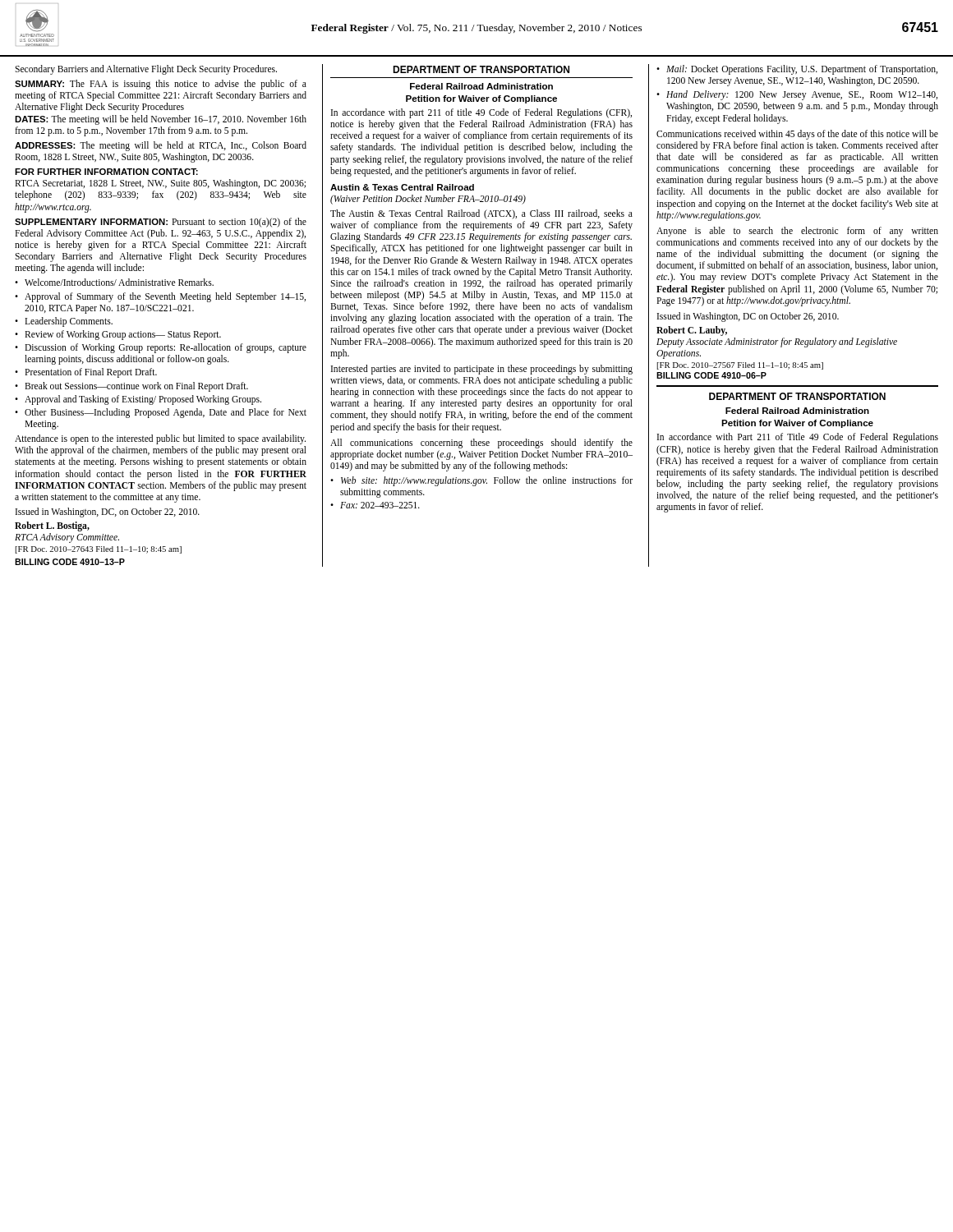The width and height of the screenshot is (953, 1232).
Task: Locate the text block starting "(Waiver Petition Docket Number FRA–2010–0149)"
Action: click(x=428, y=199)
